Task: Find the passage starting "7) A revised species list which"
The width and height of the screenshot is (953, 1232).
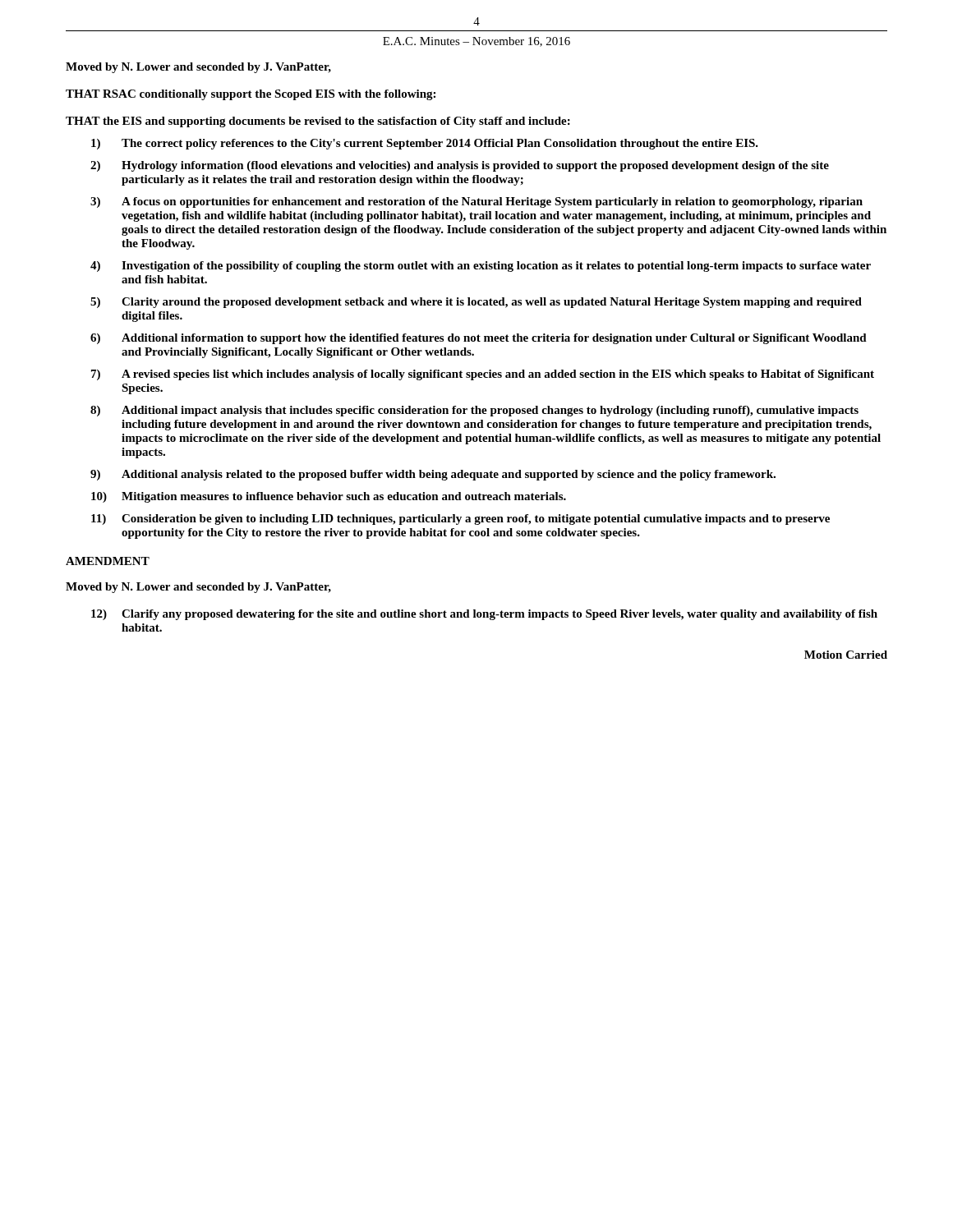Action: 489,381
